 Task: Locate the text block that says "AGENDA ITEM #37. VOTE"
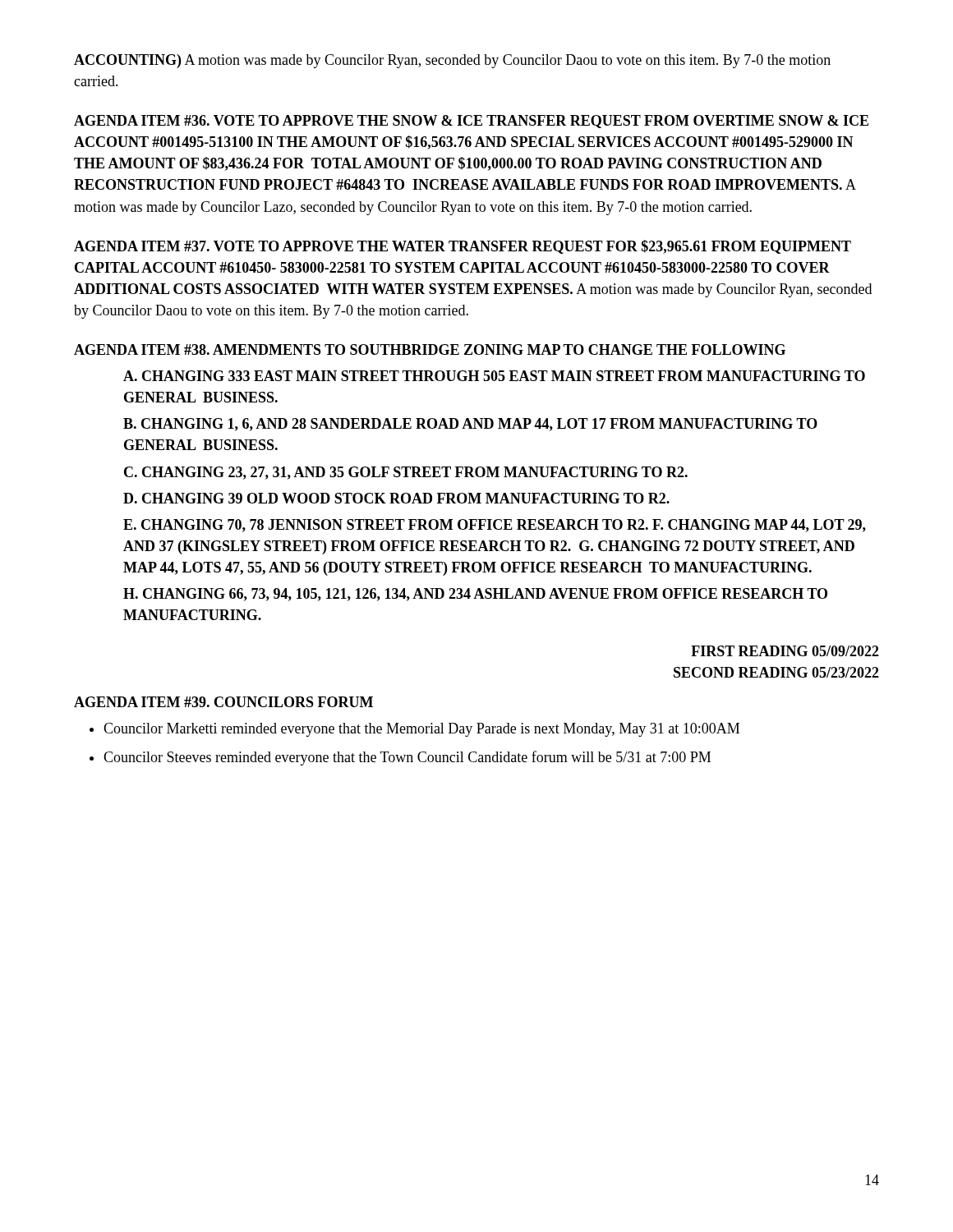[x=473, y=278]
